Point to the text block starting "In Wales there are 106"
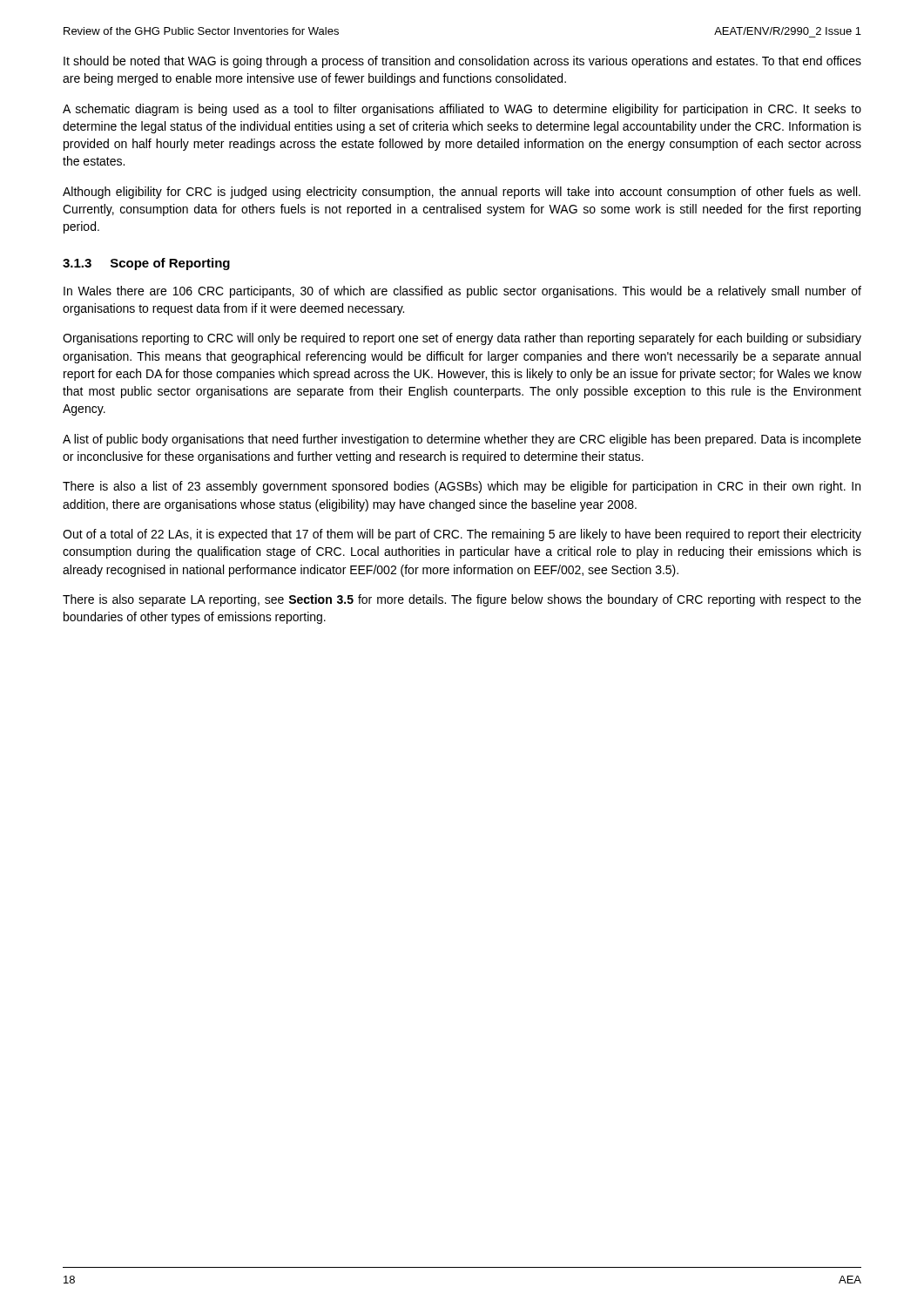924x1307 pixels. [x=462, y=300]
